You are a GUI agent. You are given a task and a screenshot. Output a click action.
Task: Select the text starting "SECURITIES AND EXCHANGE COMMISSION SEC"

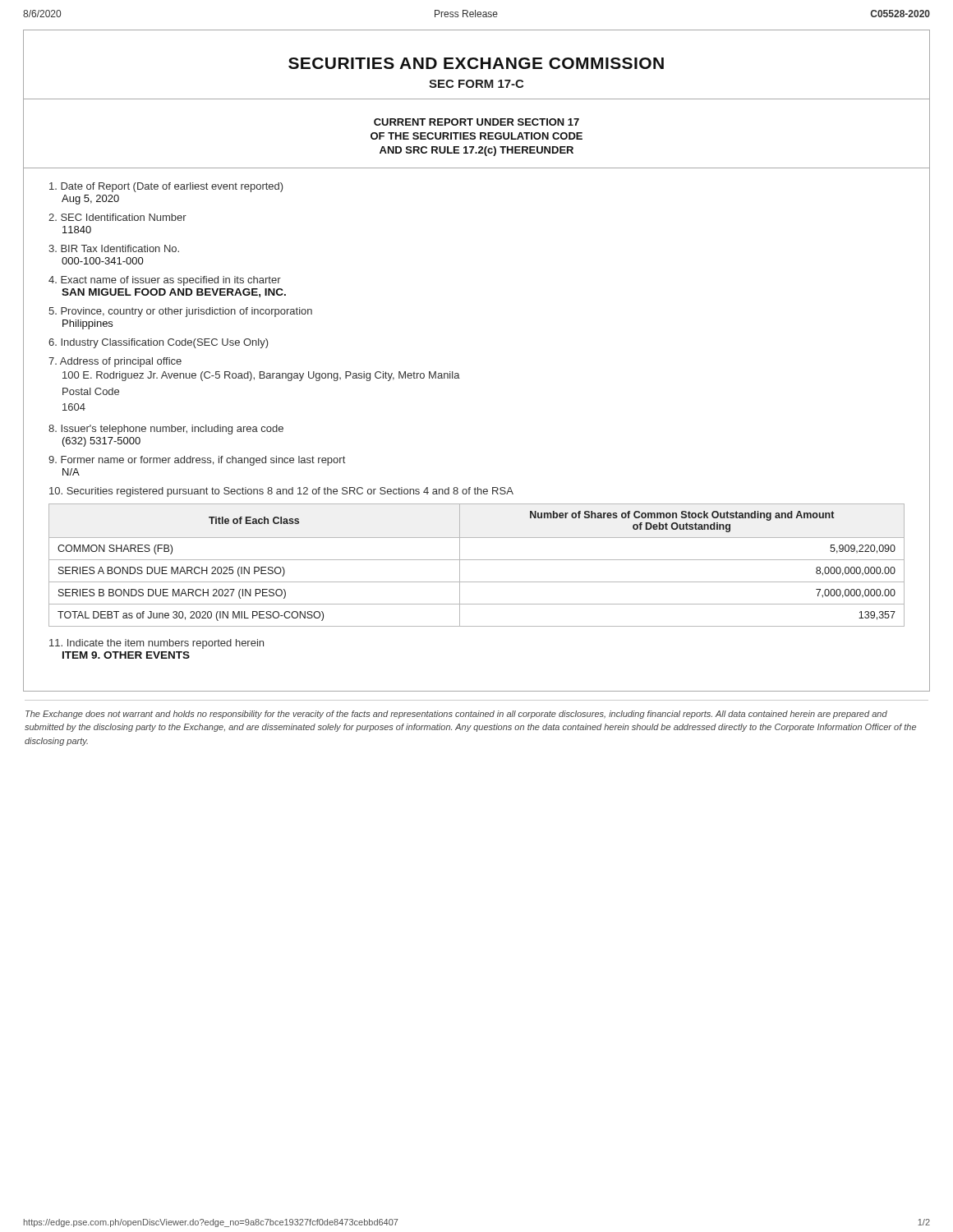pyautogui.click(x=476, y=72)
